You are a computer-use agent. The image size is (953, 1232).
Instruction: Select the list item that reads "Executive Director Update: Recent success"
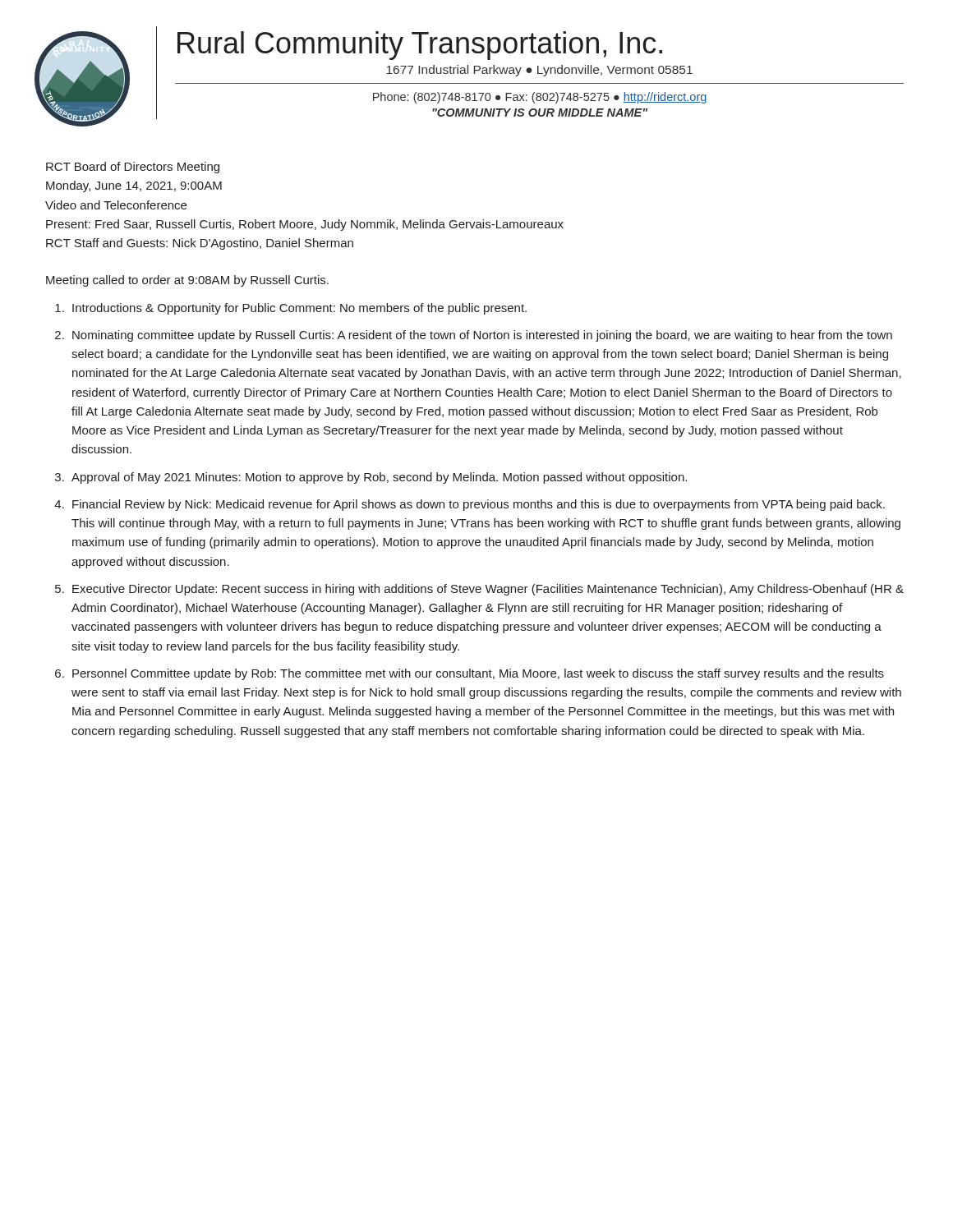(488, 617)
